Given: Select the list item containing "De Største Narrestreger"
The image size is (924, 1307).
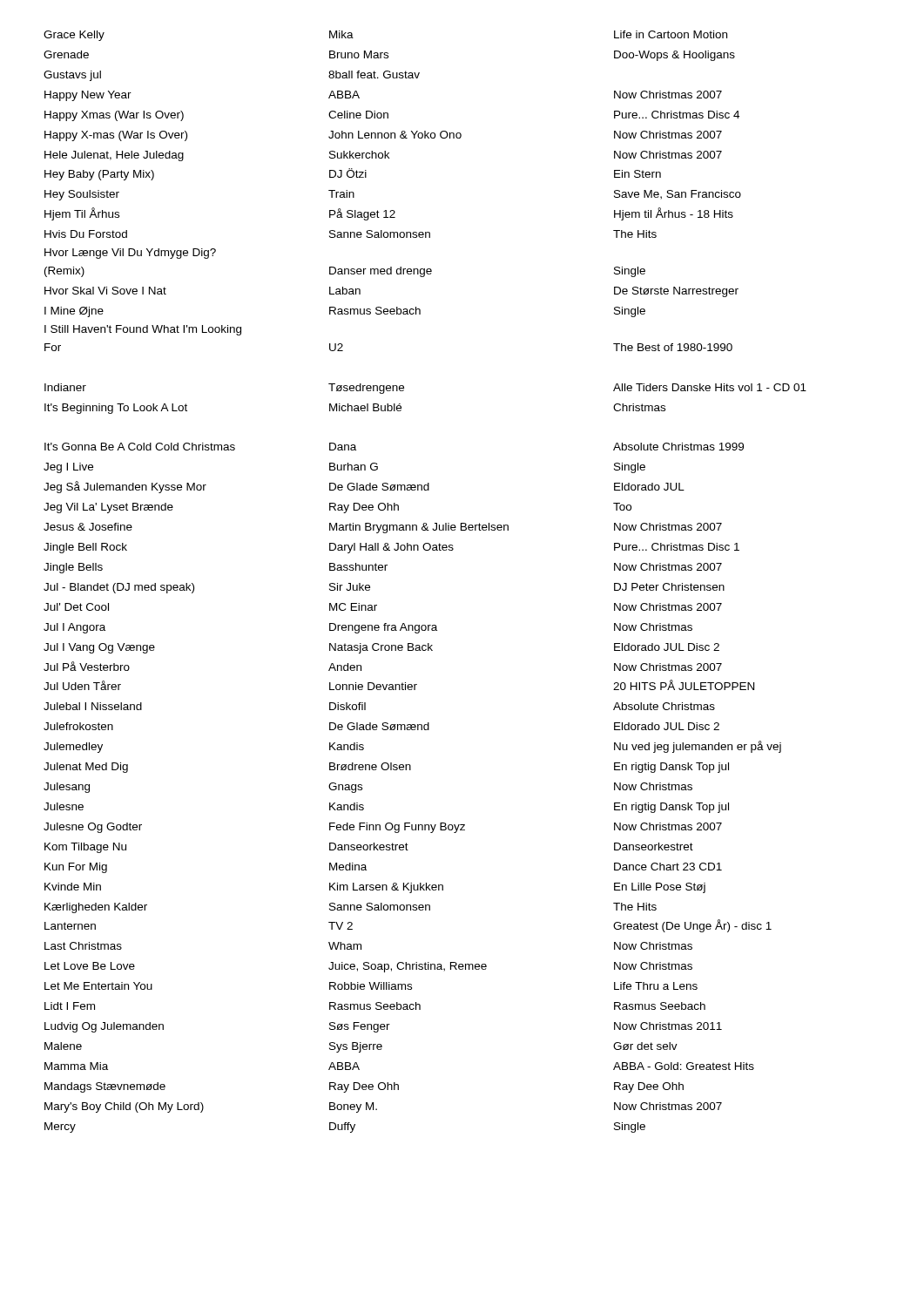Looking at the screenshot, I should [x=676, y=291].
